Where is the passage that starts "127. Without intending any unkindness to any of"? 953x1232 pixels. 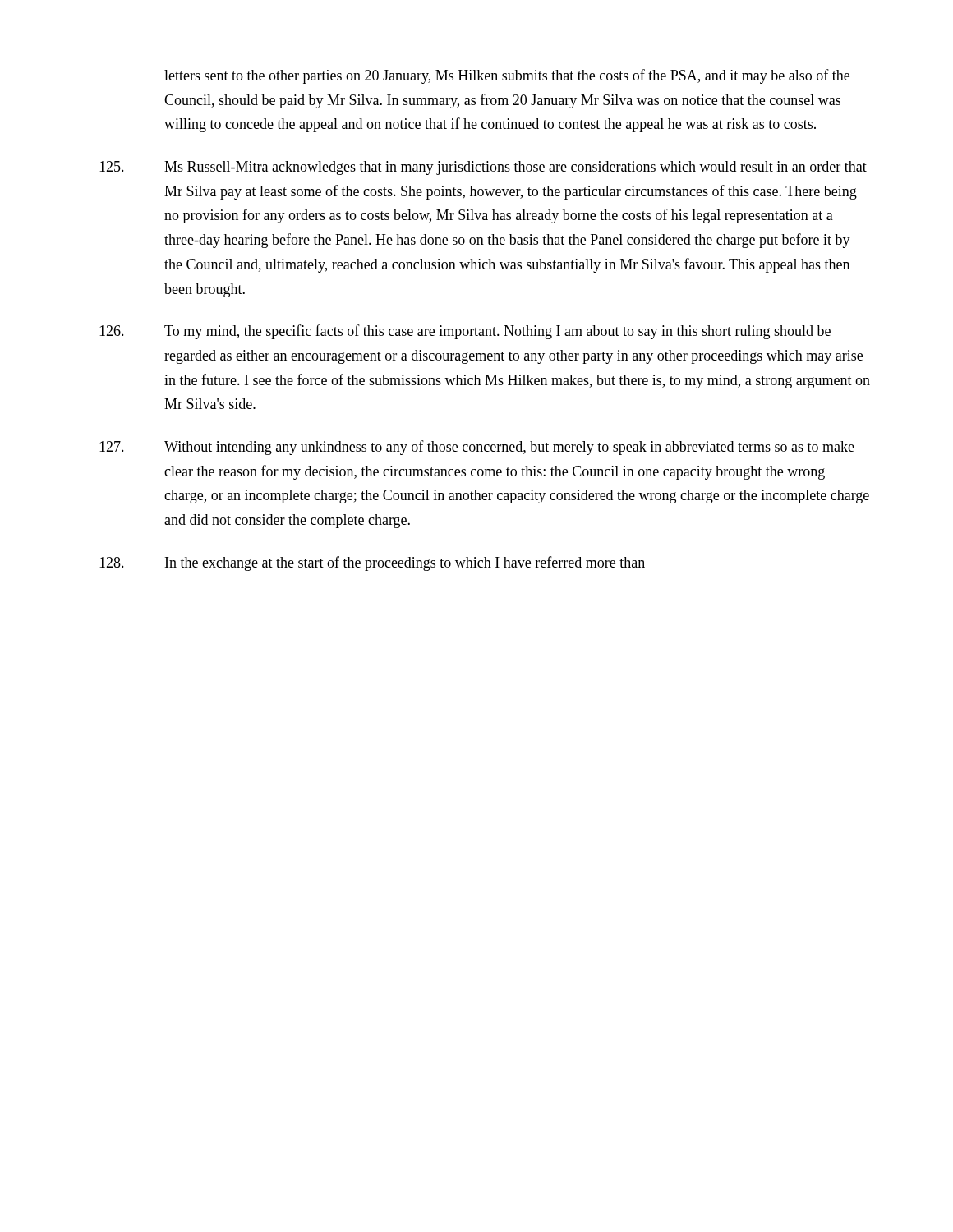point(485,484)
